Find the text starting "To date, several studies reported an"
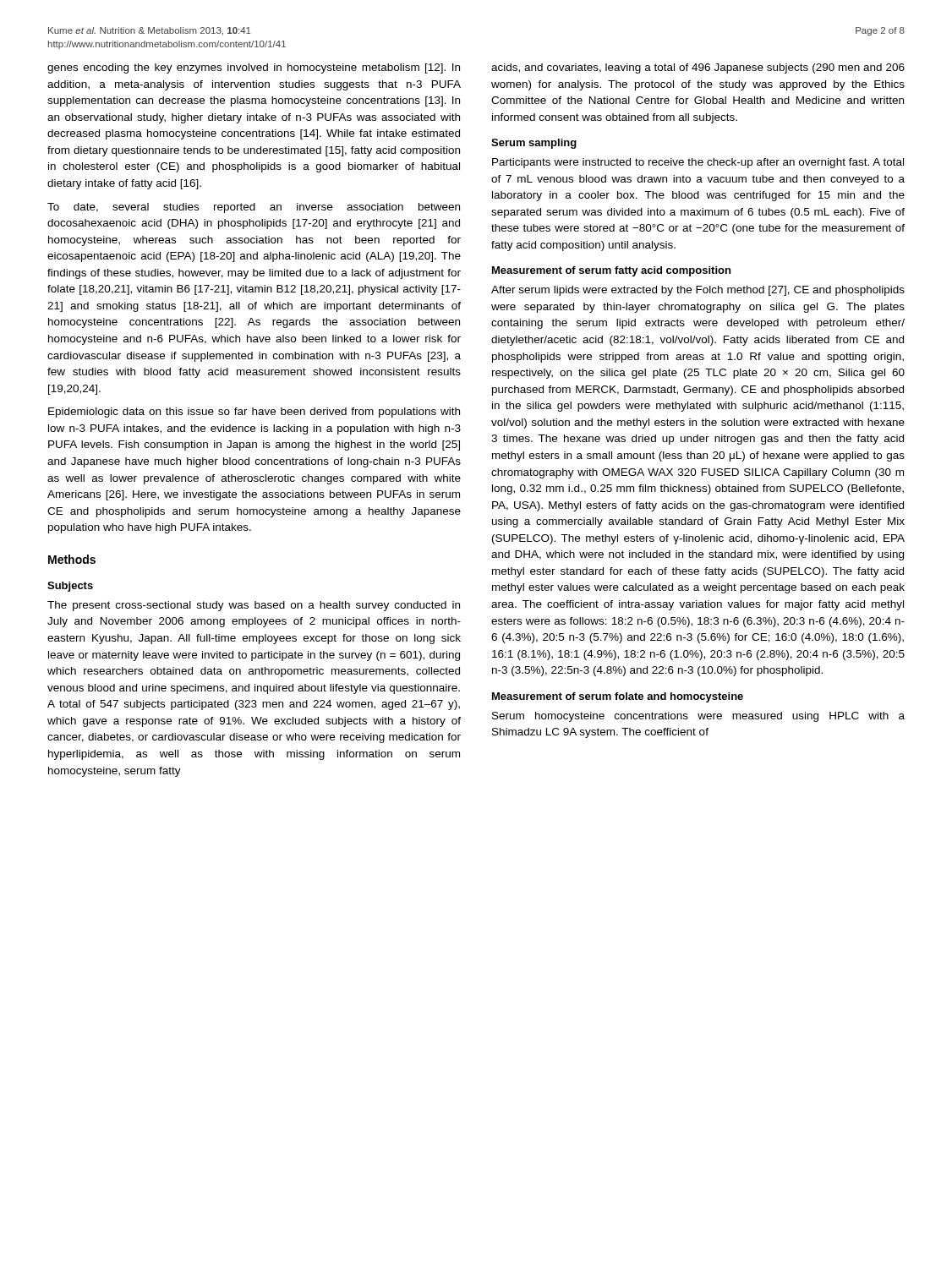The image size is (952, 1268). tap(254, 297)
